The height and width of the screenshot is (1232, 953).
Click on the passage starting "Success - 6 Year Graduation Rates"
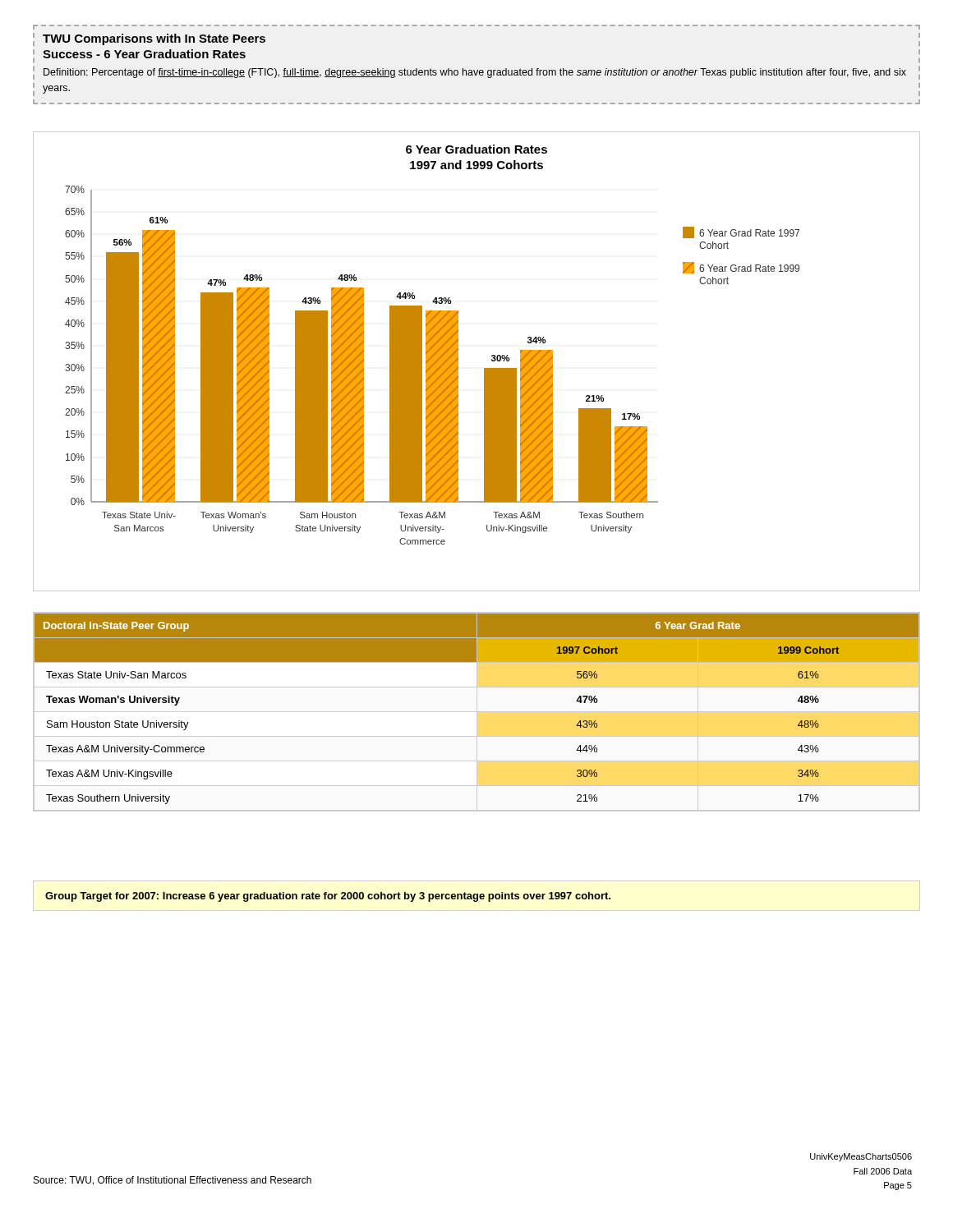tap(144, 54)
